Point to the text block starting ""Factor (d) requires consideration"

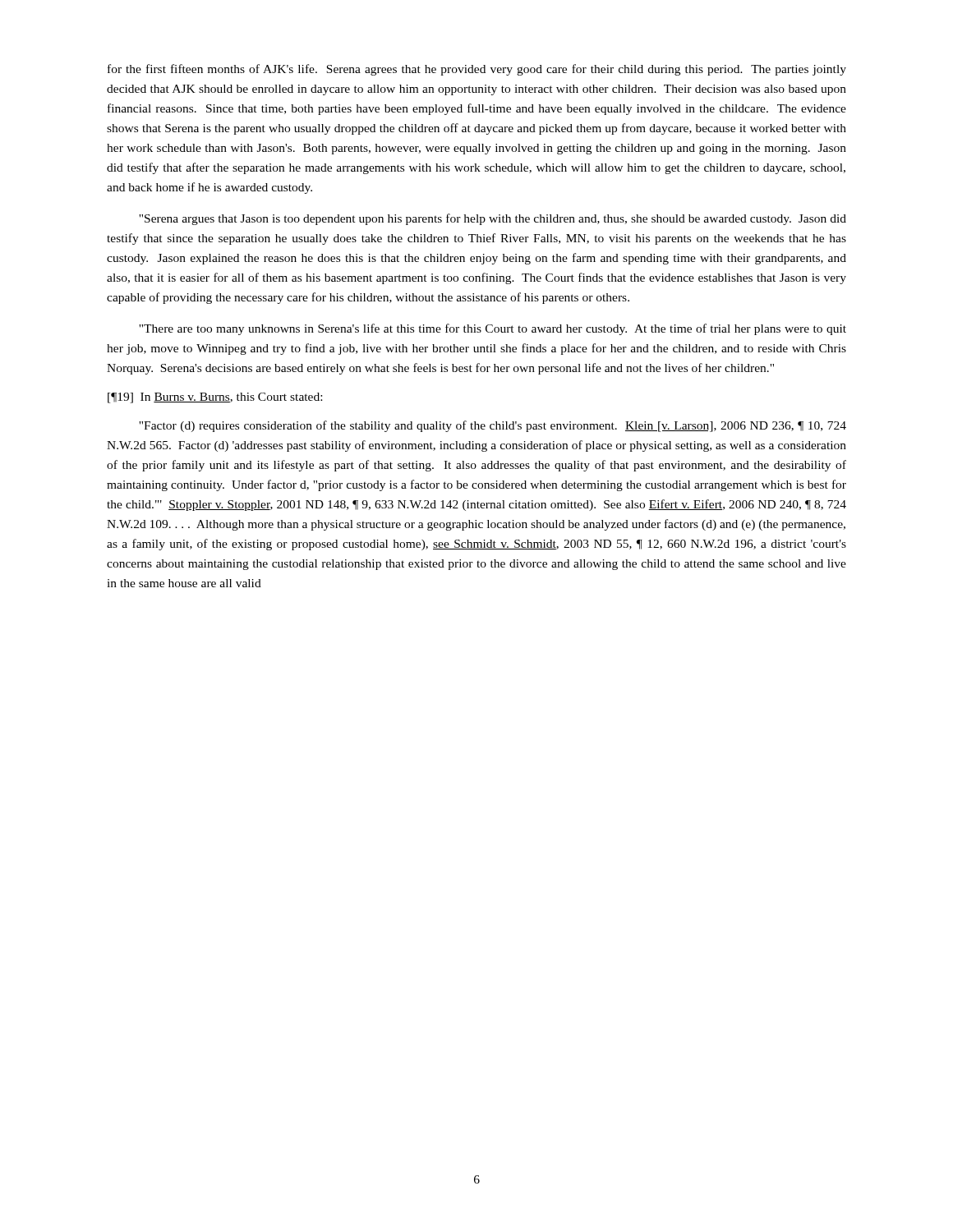click(x=476, y=505)
